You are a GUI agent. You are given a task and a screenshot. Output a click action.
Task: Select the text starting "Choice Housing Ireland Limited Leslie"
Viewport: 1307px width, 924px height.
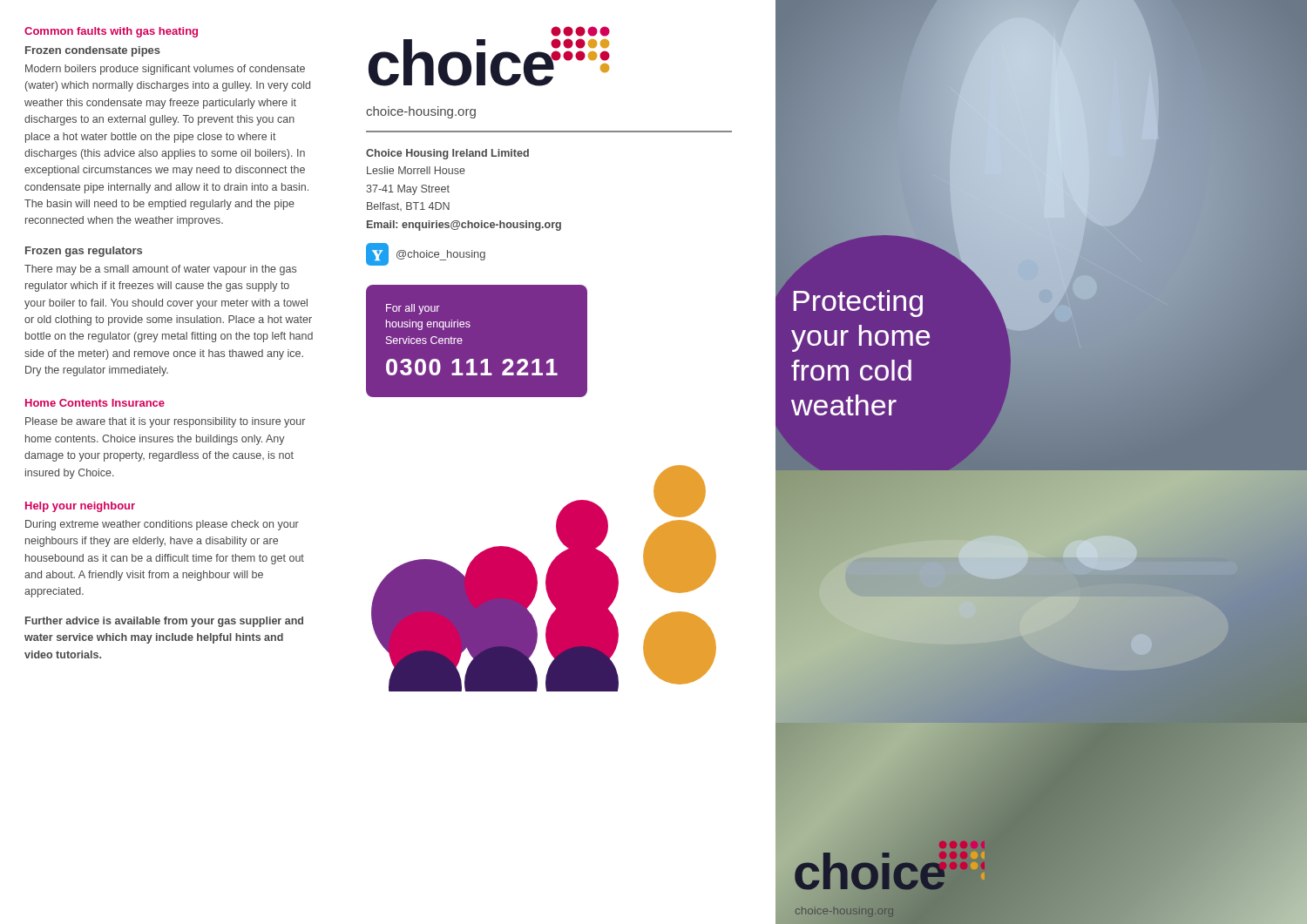447,154
